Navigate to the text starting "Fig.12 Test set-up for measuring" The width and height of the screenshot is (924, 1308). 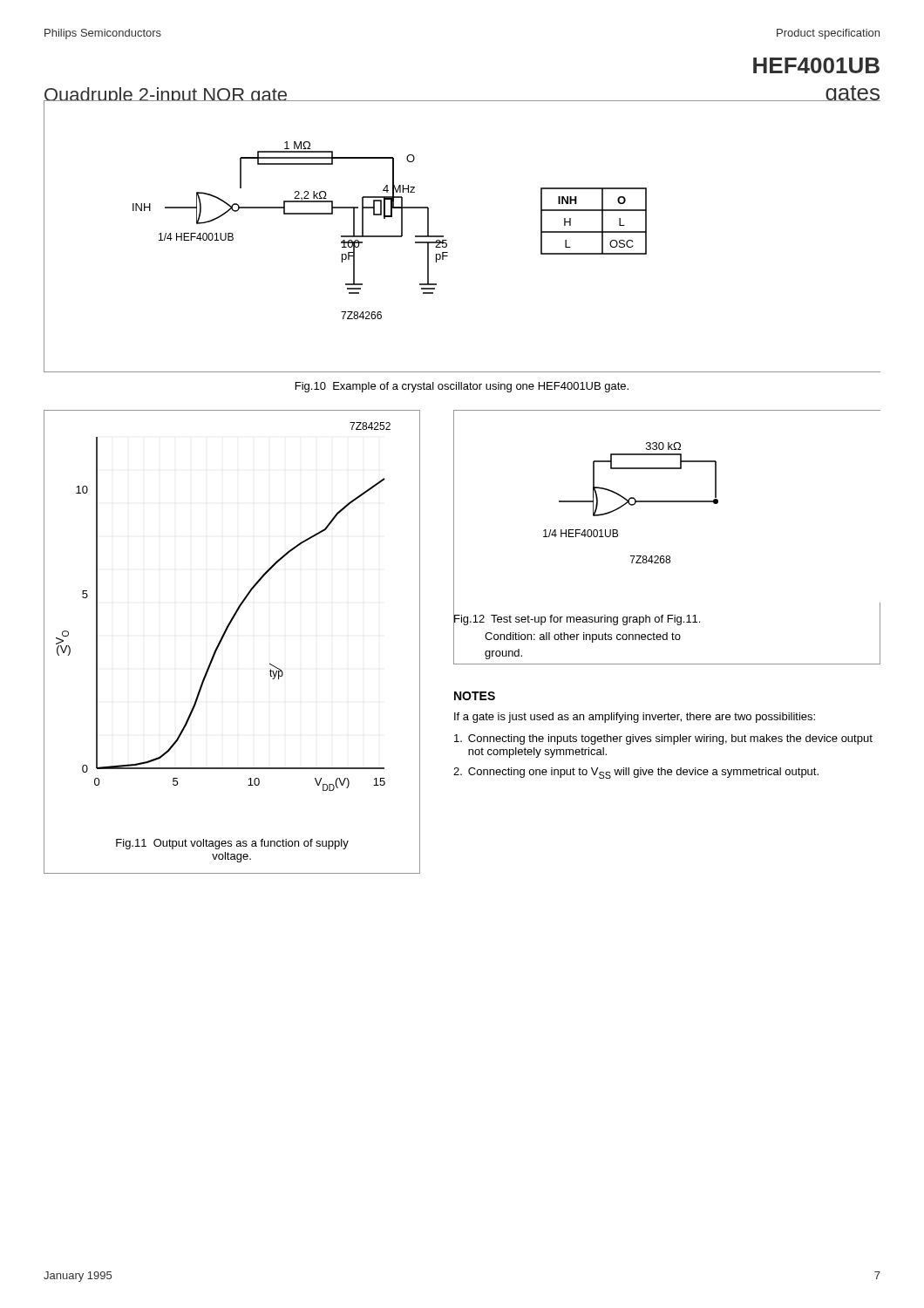click(x=577, y=636)
